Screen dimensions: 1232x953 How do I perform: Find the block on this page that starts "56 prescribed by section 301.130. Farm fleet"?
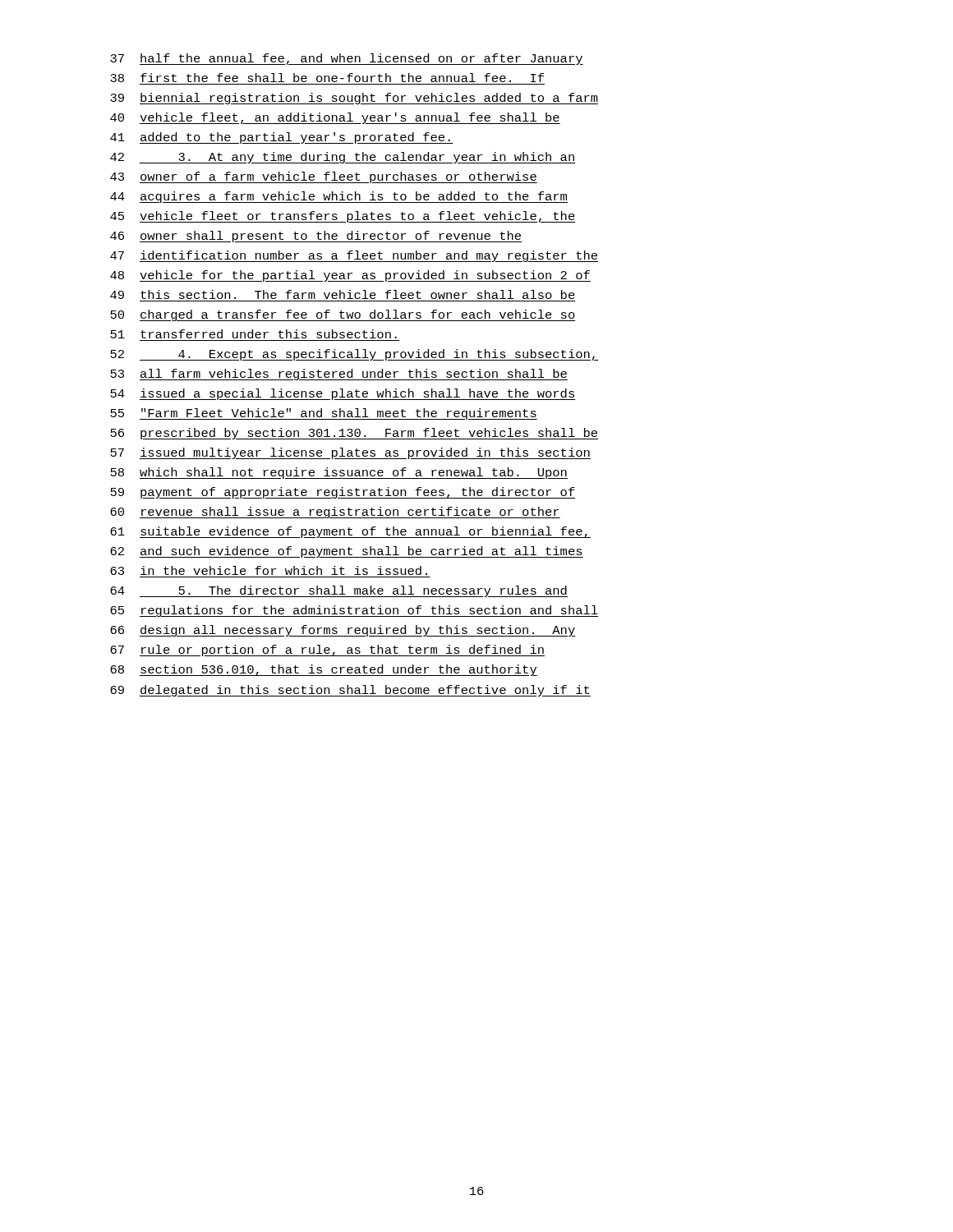coord(485,434)
